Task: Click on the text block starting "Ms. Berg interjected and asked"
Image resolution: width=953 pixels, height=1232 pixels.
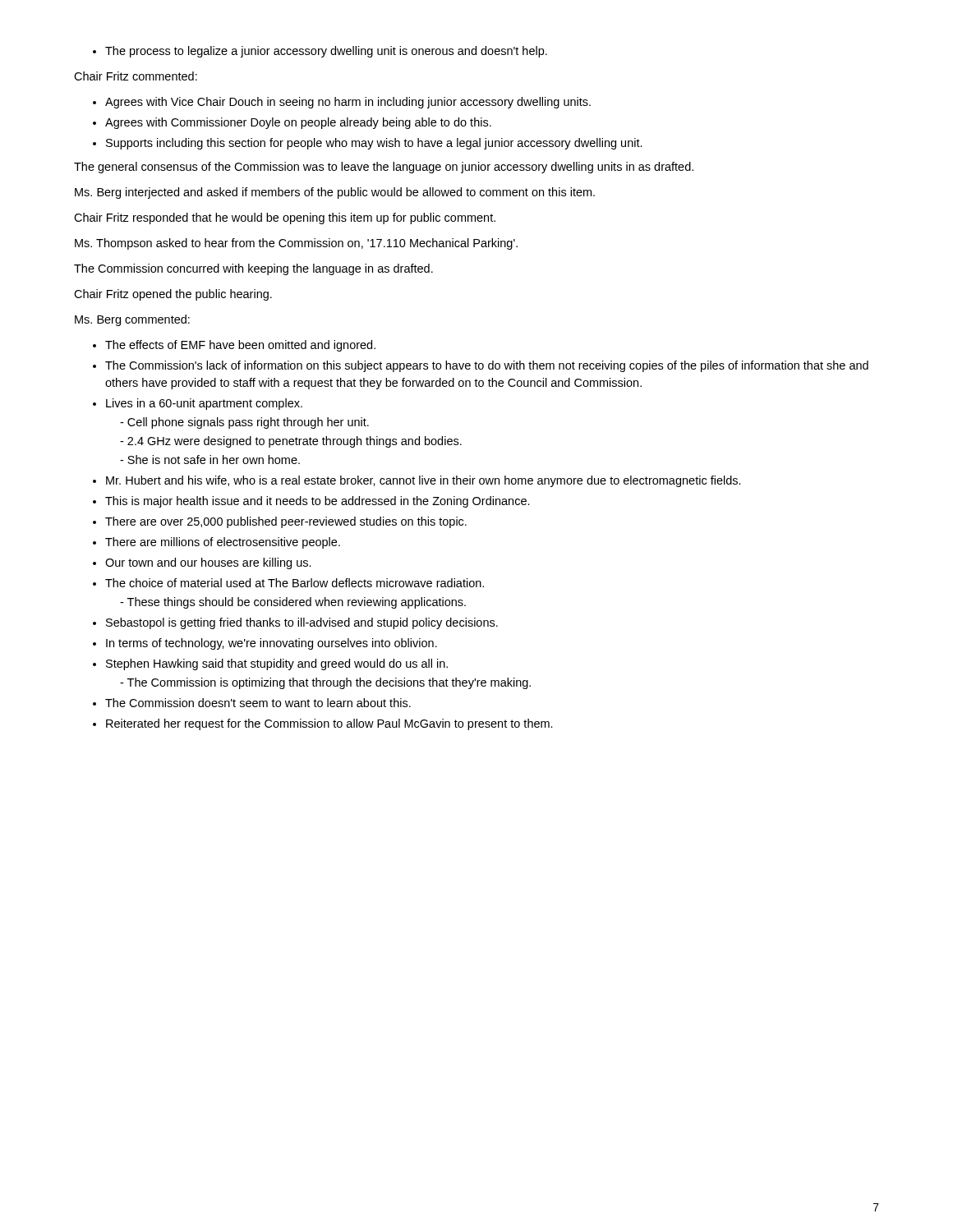Action: click(335, 192)
